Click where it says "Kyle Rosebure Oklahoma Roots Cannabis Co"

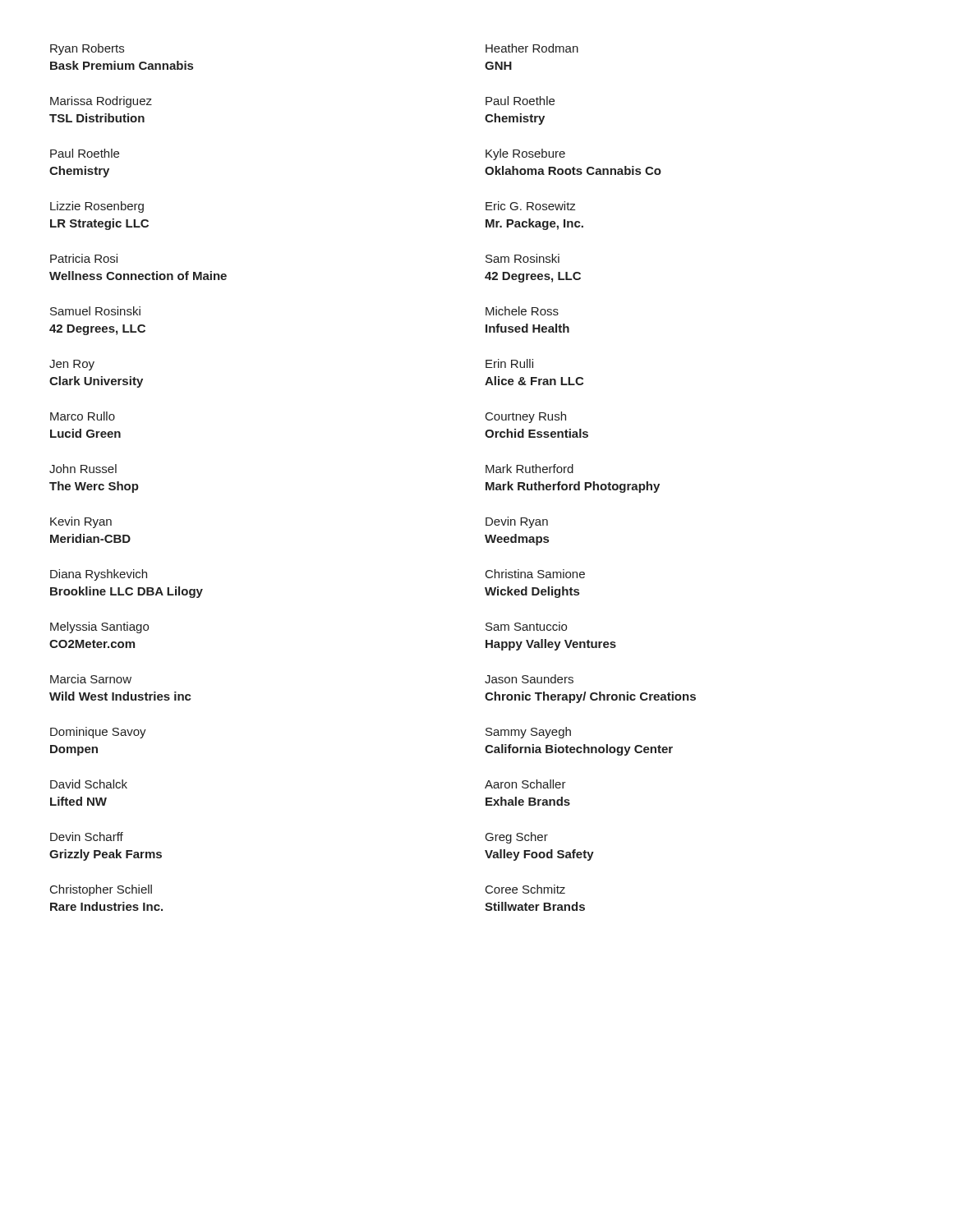[x=525, y=154]
